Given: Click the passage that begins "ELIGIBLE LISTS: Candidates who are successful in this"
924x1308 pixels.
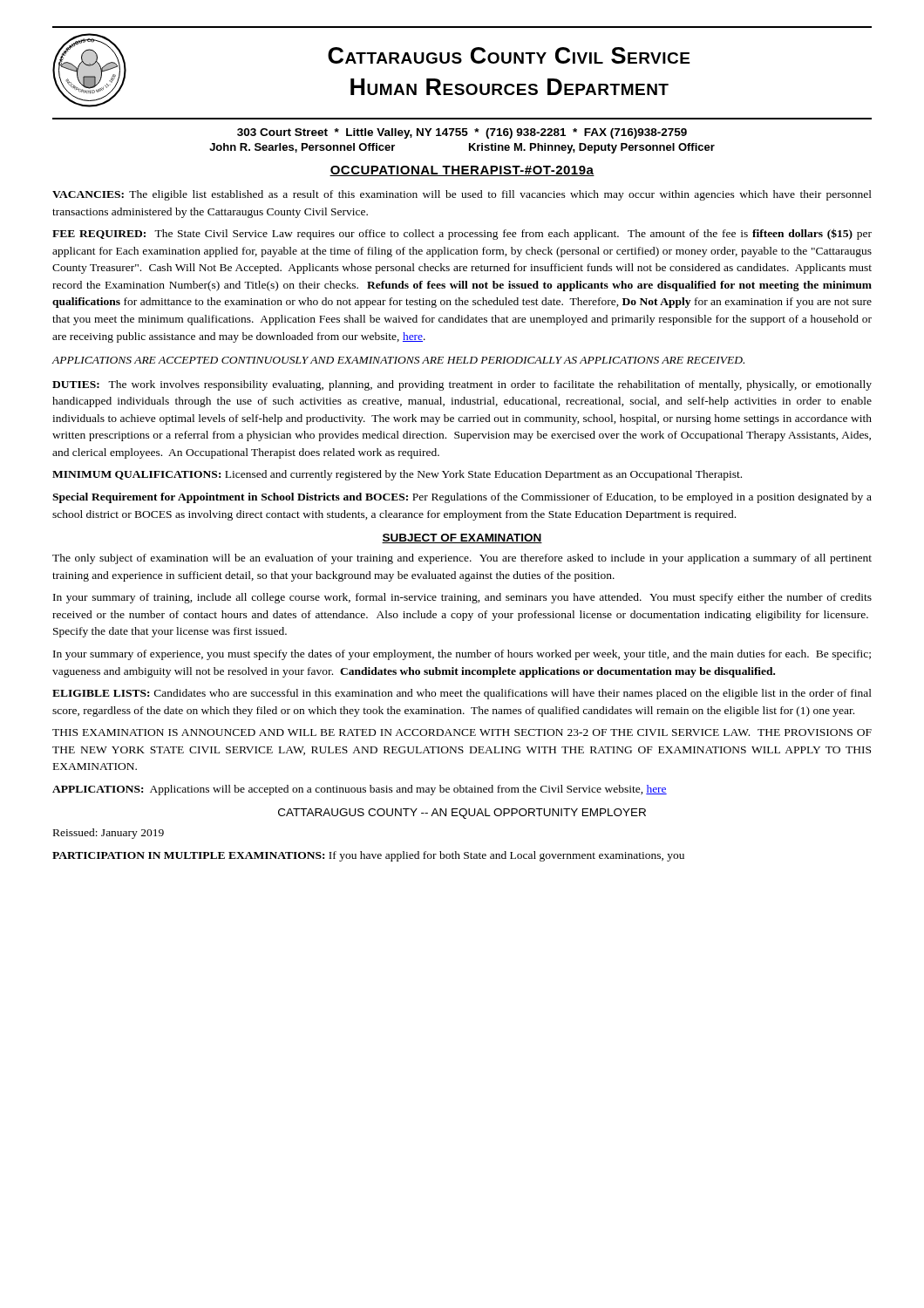Looking at the screenshot, I should [462, 701].
